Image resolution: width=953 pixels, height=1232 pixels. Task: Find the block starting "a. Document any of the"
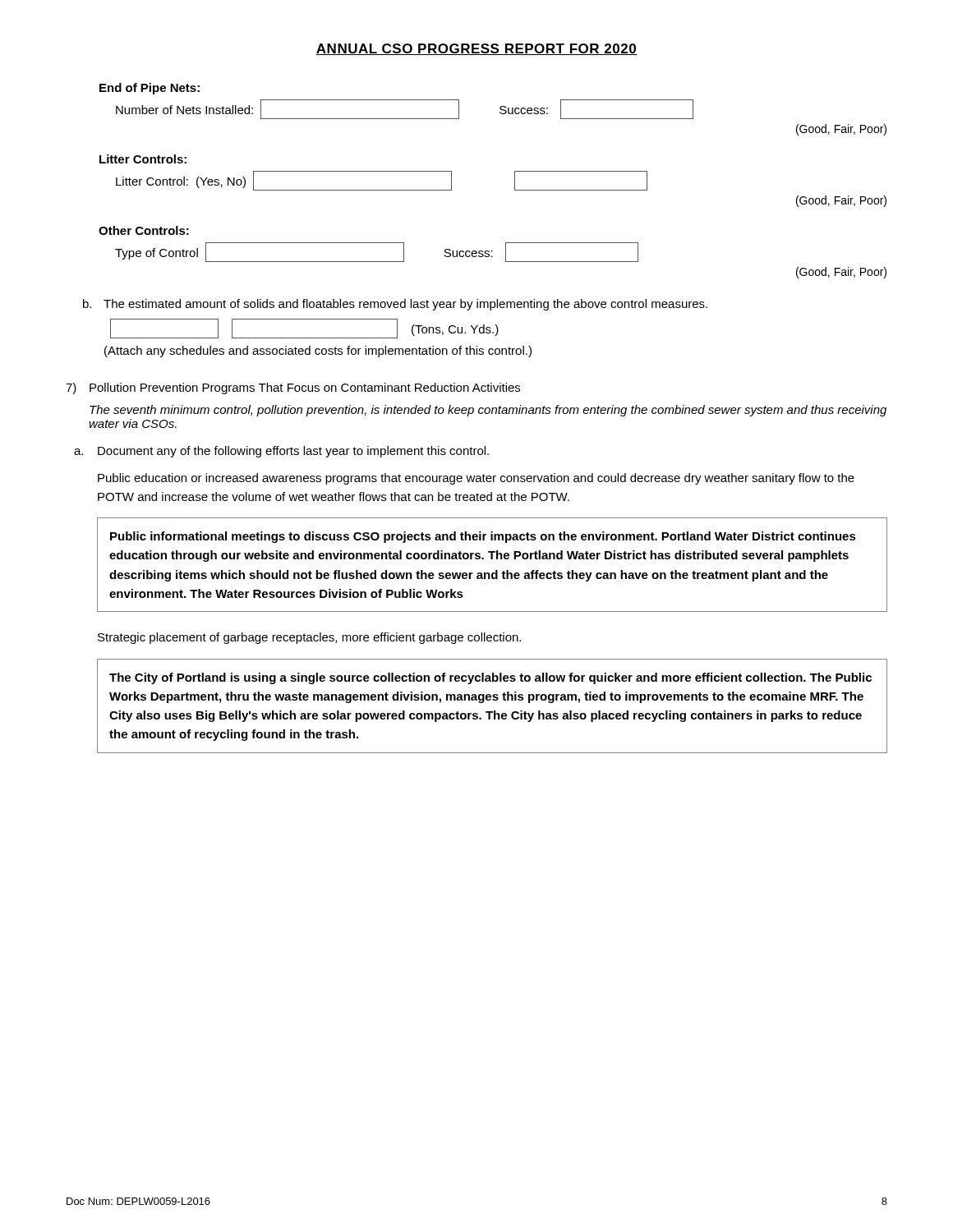(x=481, y=450)
